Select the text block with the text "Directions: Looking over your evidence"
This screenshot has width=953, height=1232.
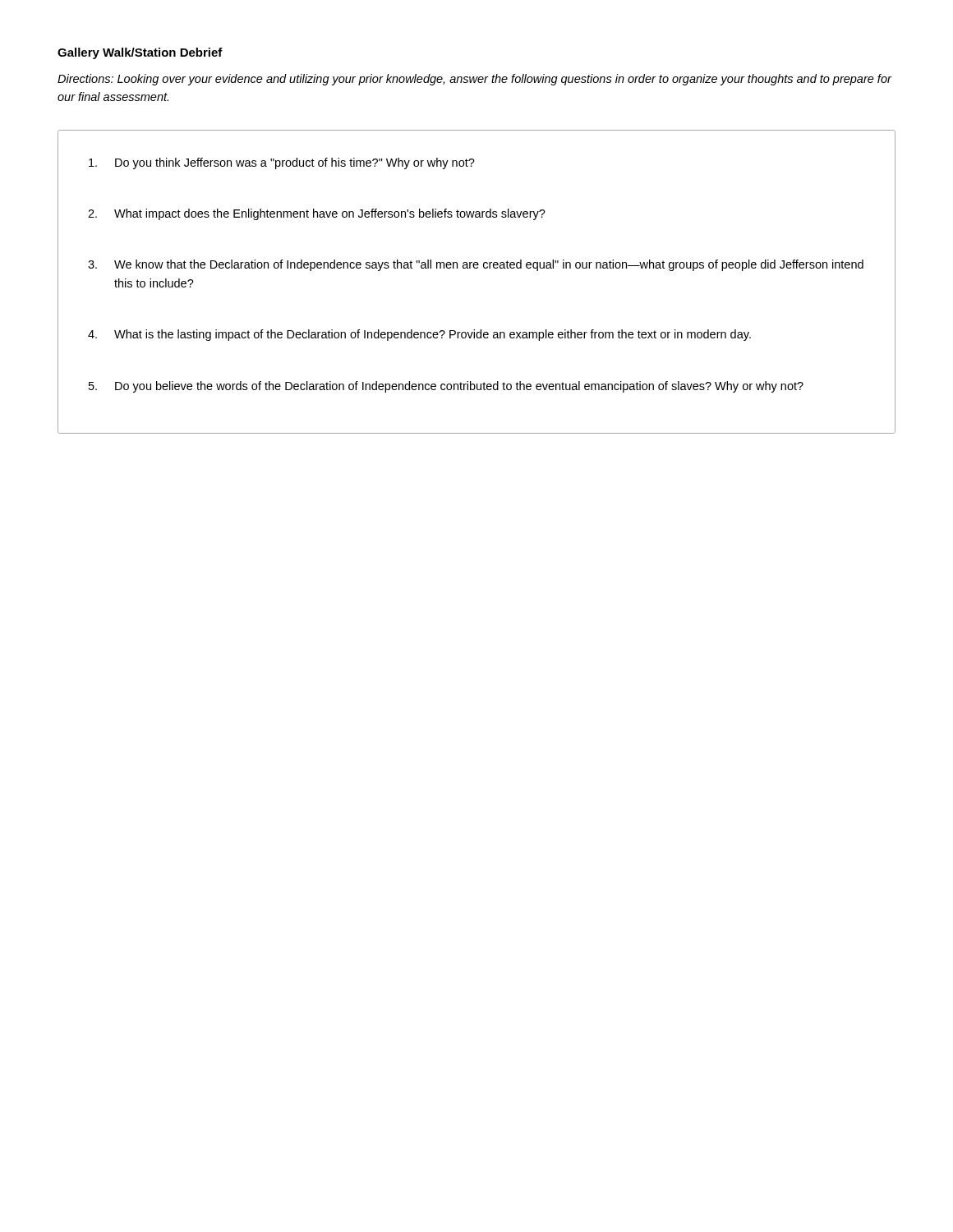(474, 88)
